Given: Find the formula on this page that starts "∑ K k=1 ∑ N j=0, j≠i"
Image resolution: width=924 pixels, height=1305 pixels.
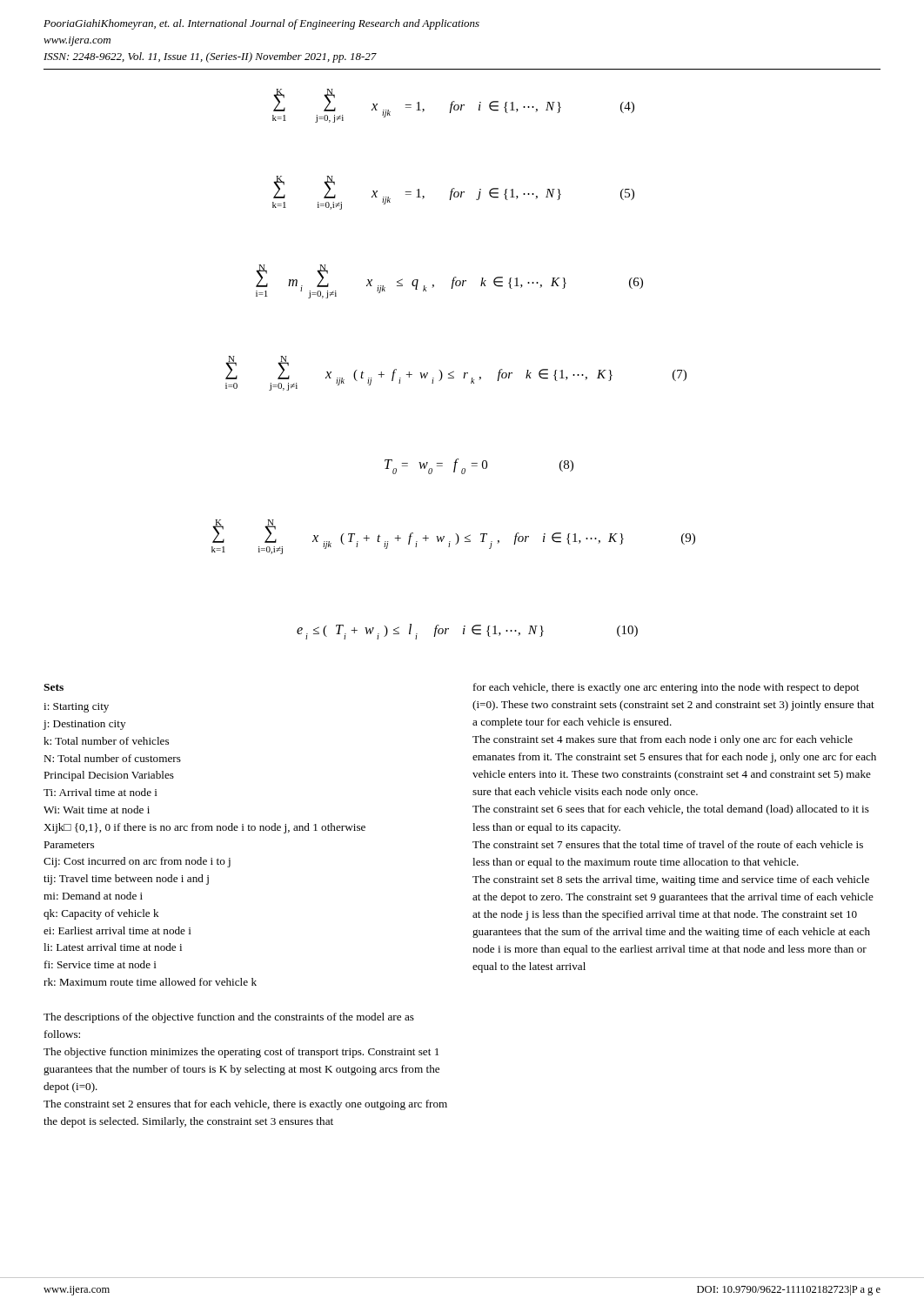Looking at the screenshot, I should point(462,114).
